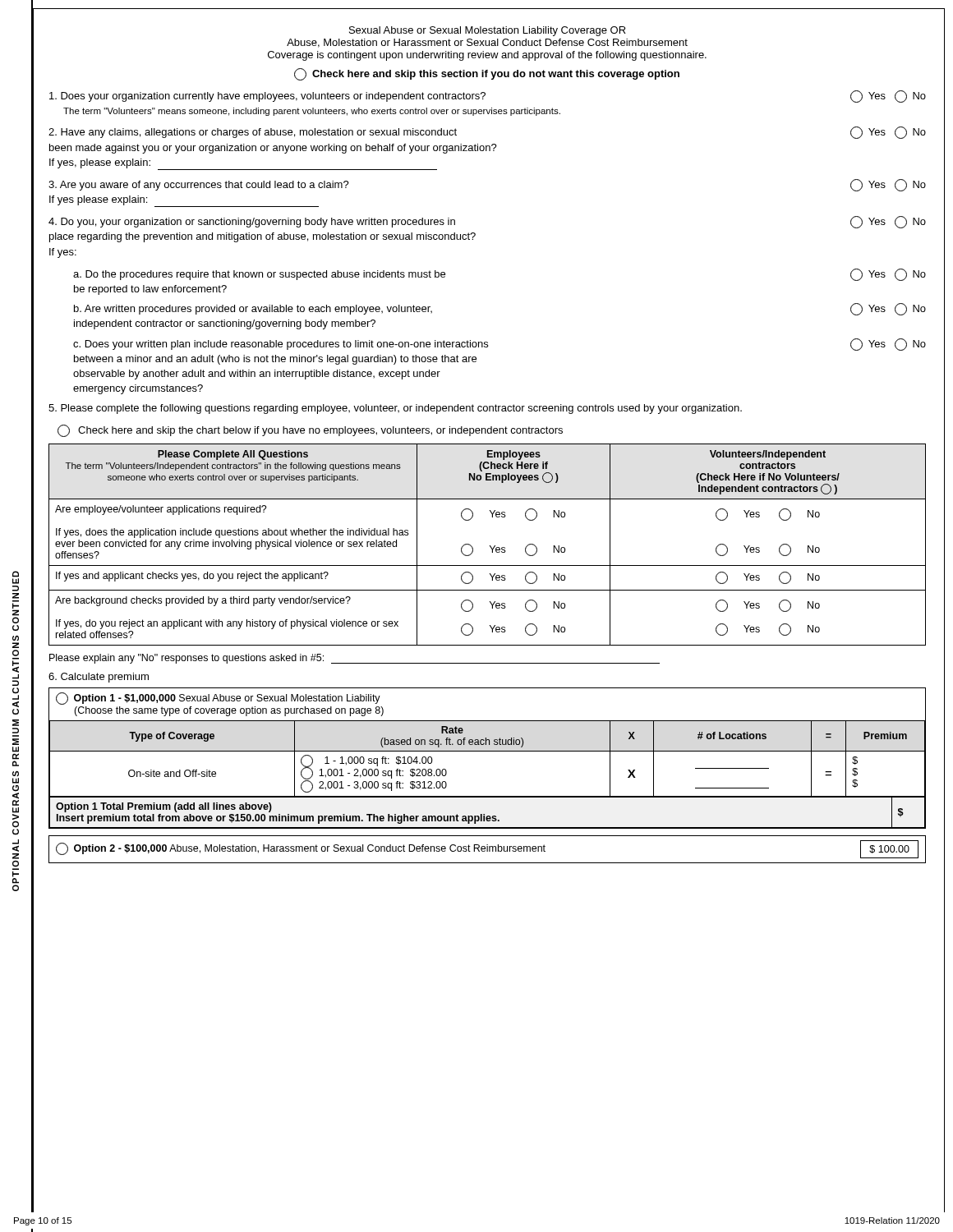Screen dimensions: 1232x953
Task: Find the text block containing "Option 1 Total"
Action: 487,812
